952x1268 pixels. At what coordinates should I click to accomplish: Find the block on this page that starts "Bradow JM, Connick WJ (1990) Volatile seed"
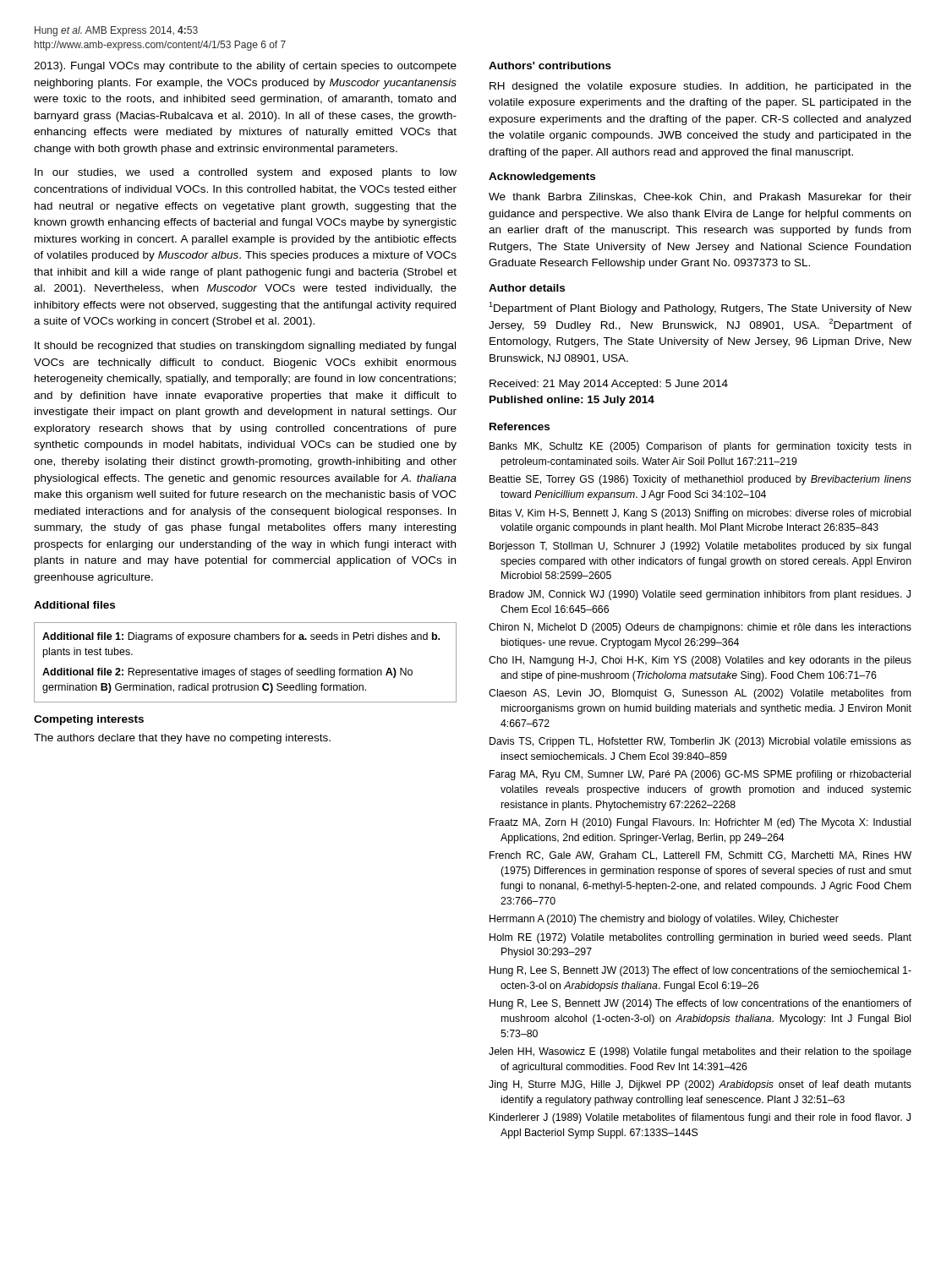pos(700,602)
